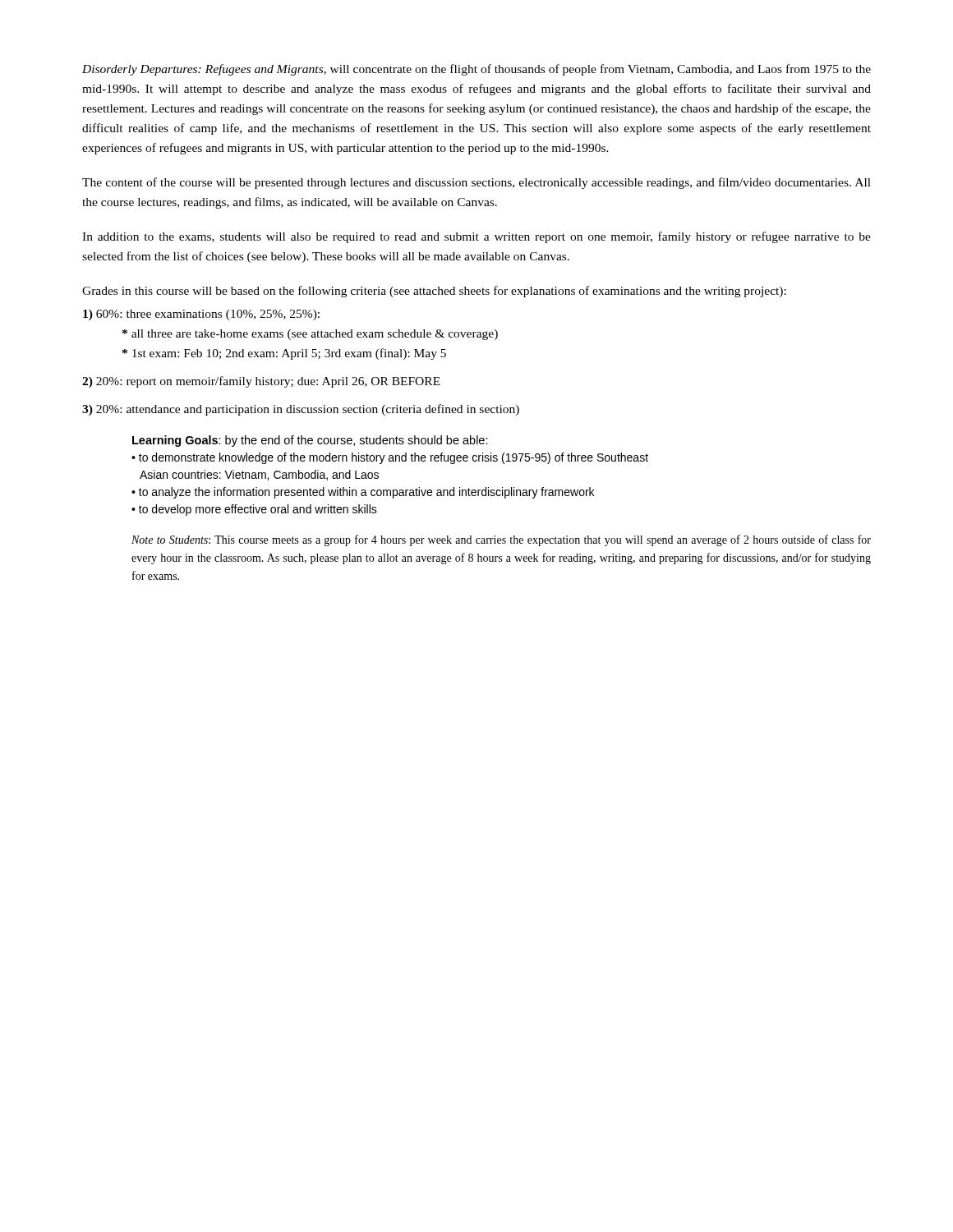Click on the list item with the text "2) 20%: report"
The width and height of the screenshot is (953, 1232).
tap(261, 382)
